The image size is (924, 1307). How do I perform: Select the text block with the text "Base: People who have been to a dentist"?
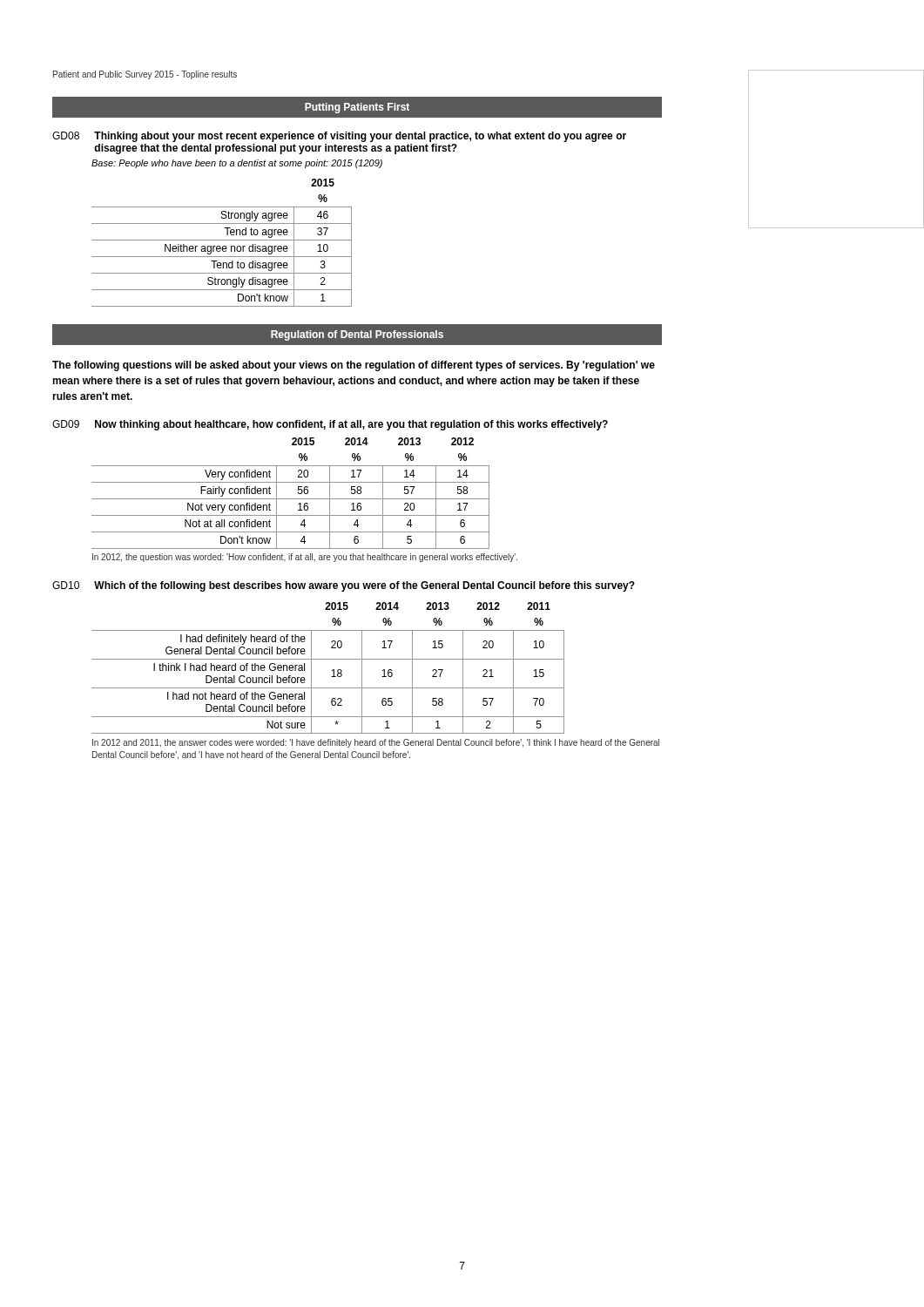(x=237, y=163)
